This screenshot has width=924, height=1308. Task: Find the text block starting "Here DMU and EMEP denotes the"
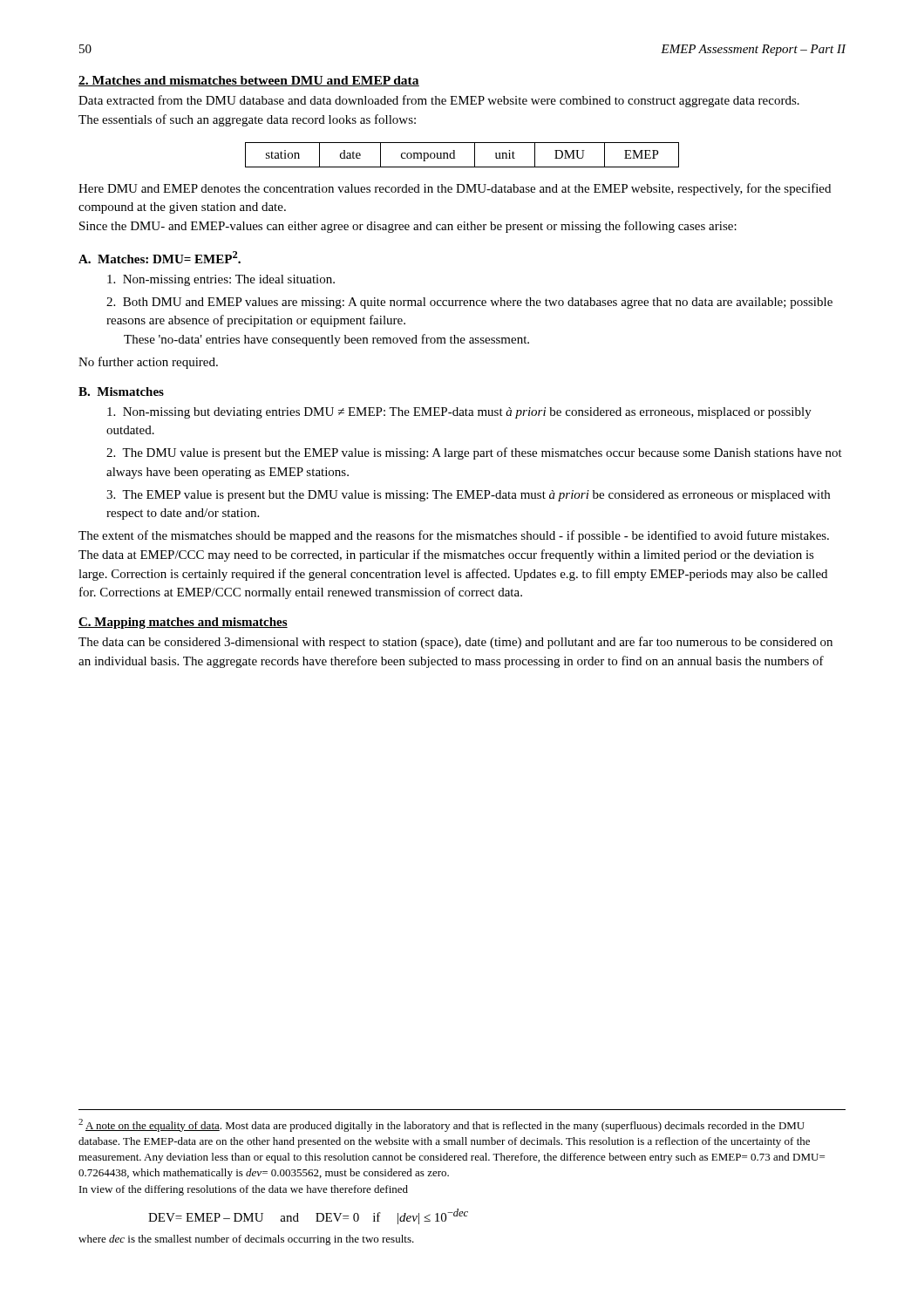tap(455, 189)
